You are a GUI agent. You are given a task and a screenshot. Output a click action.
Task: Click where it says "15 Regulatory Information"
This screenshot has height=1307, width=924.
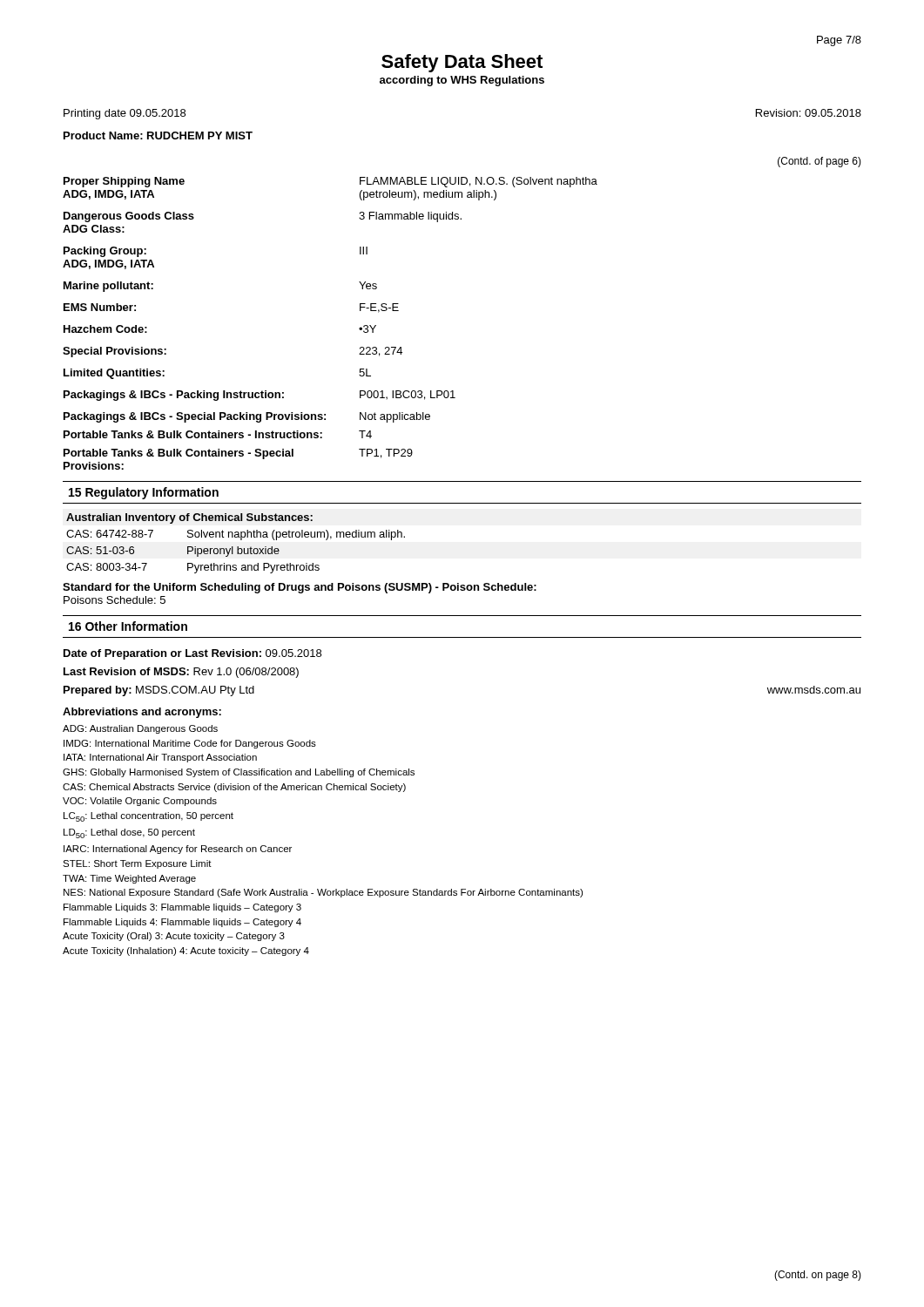[143, 492]
